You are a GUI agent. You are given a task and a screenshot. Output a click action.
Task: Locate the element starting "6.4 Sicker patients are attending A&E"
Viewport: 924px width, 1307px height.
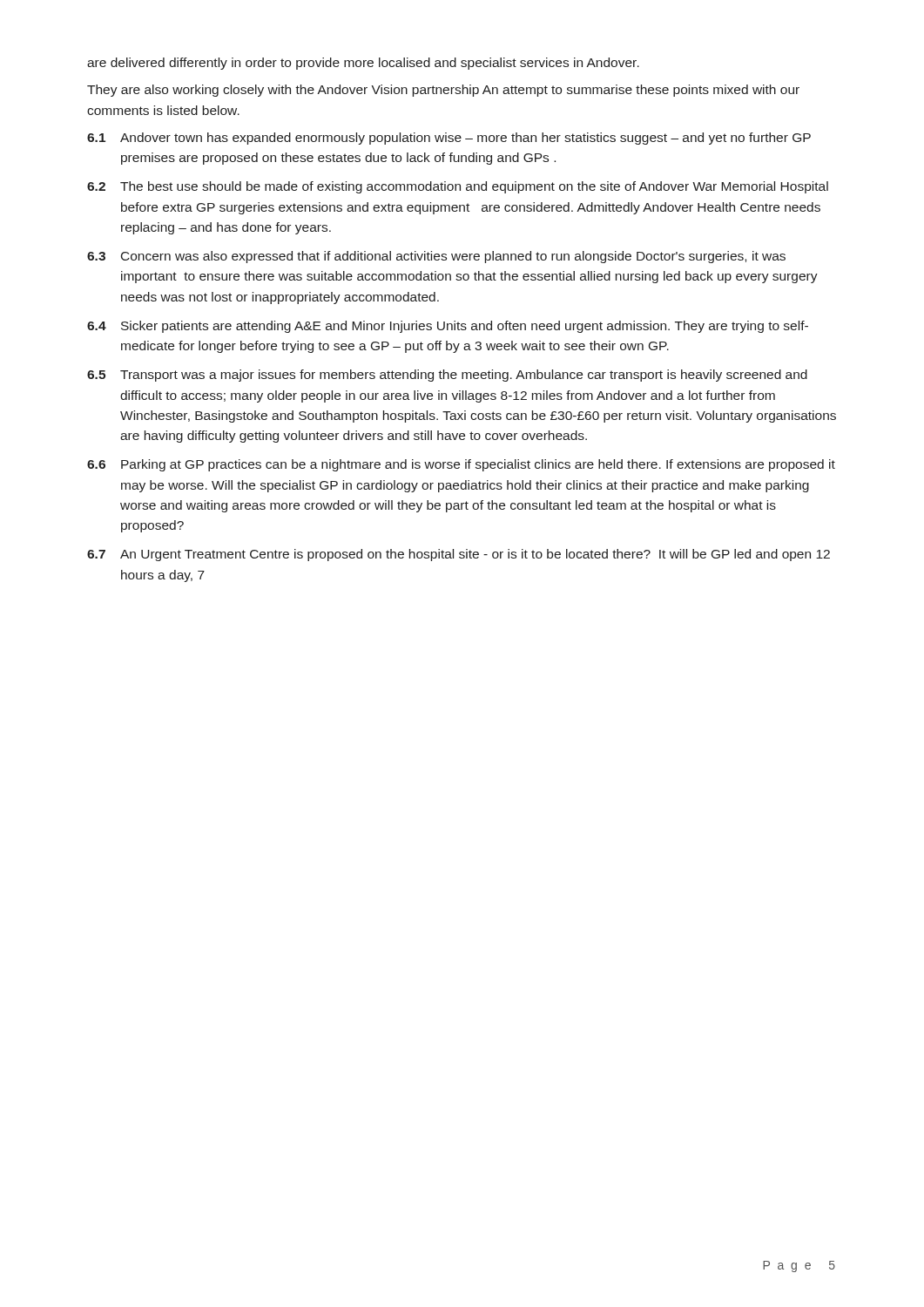tap(462, 336)
